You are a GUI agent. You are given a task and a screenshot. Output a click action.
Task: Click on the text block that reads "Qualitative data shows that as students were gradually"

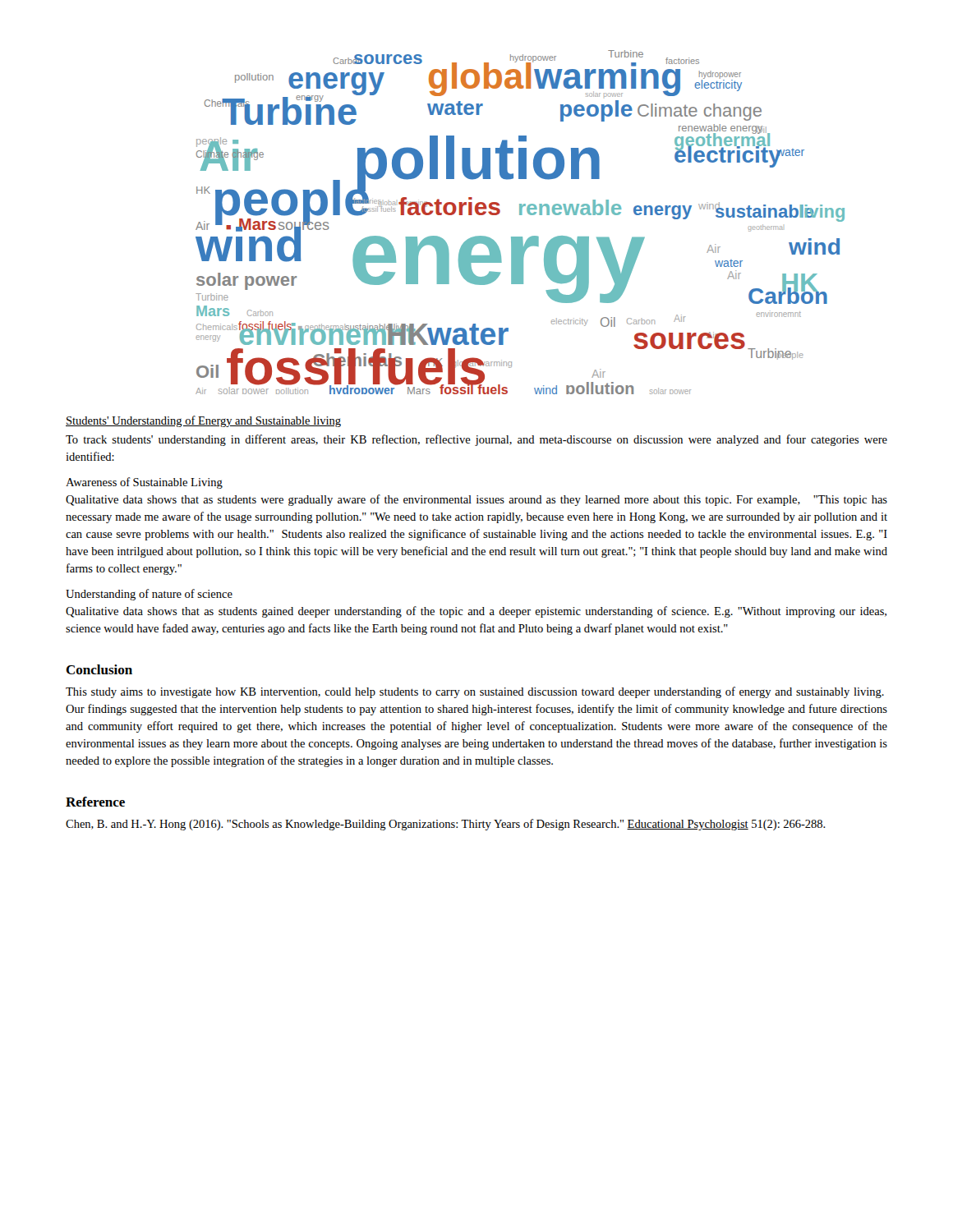point(476,534)
